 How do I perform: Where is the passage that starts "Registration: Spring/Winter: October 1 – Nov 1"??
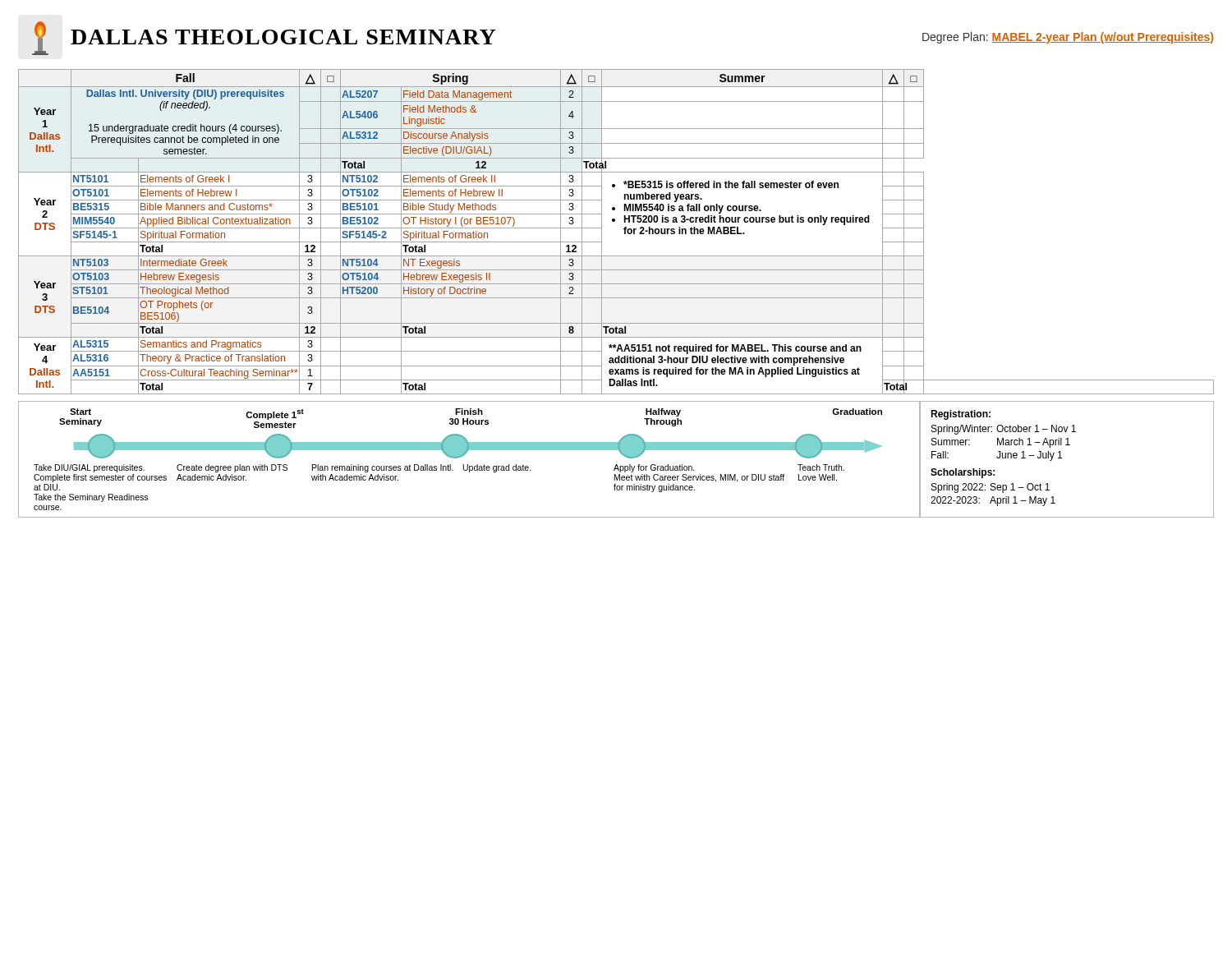[x=1003, y=435]
